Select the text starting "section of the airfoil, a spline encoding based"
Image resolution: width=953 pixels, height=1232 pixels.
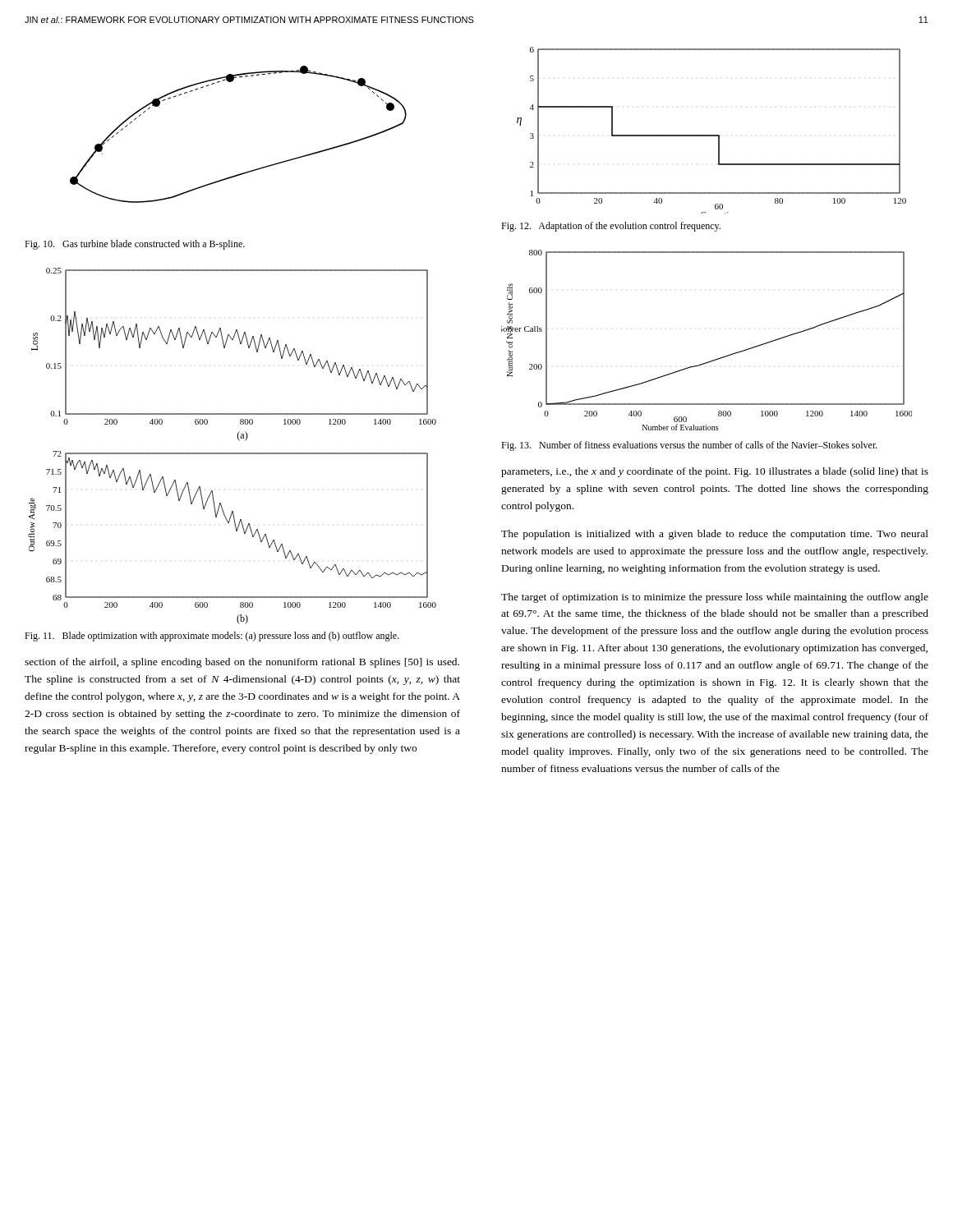pyautogui.click(x=242, y=705)
